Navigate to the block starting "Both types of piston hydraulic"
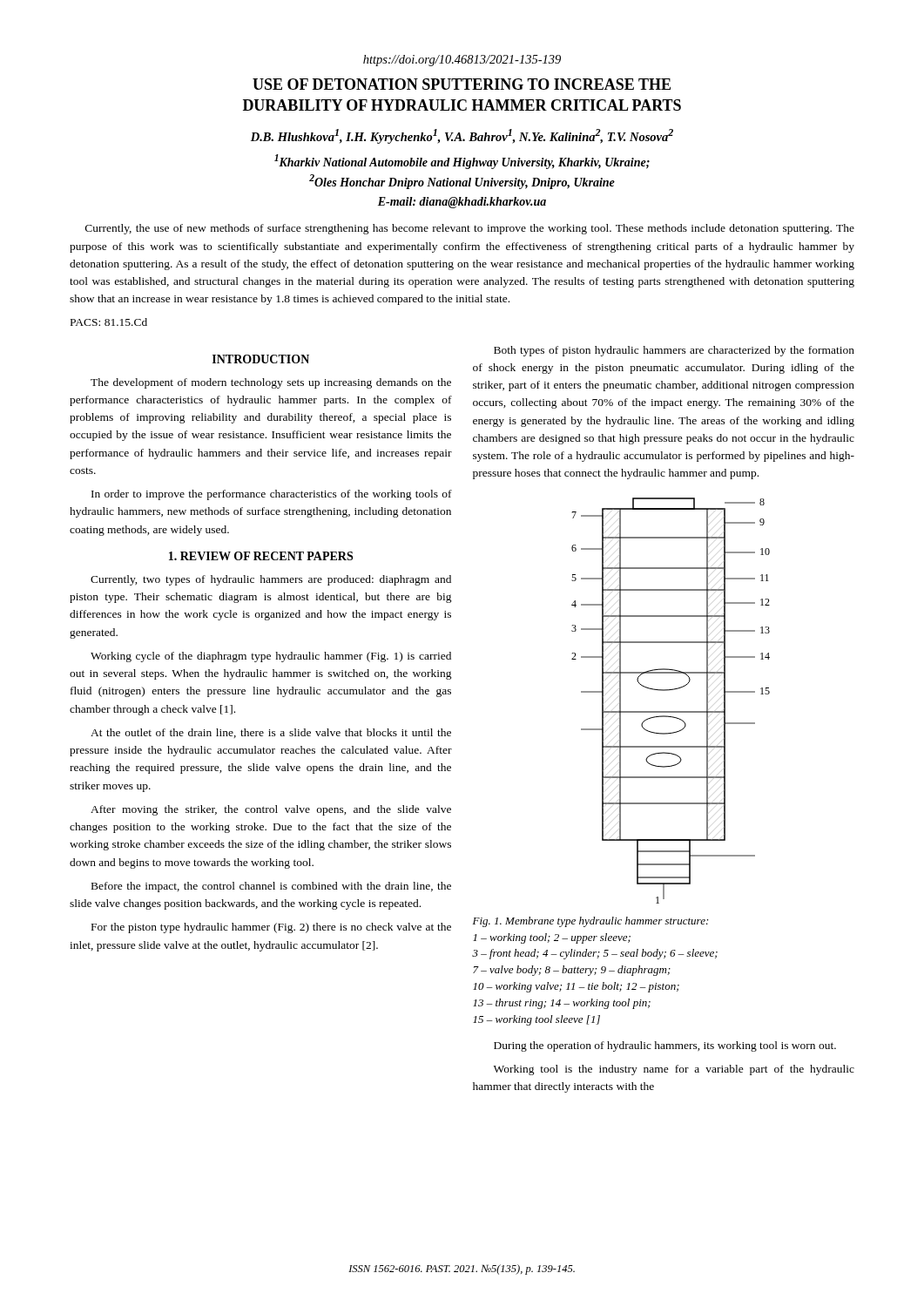This screenshot has width=924, height=1307. pos(663,412)
